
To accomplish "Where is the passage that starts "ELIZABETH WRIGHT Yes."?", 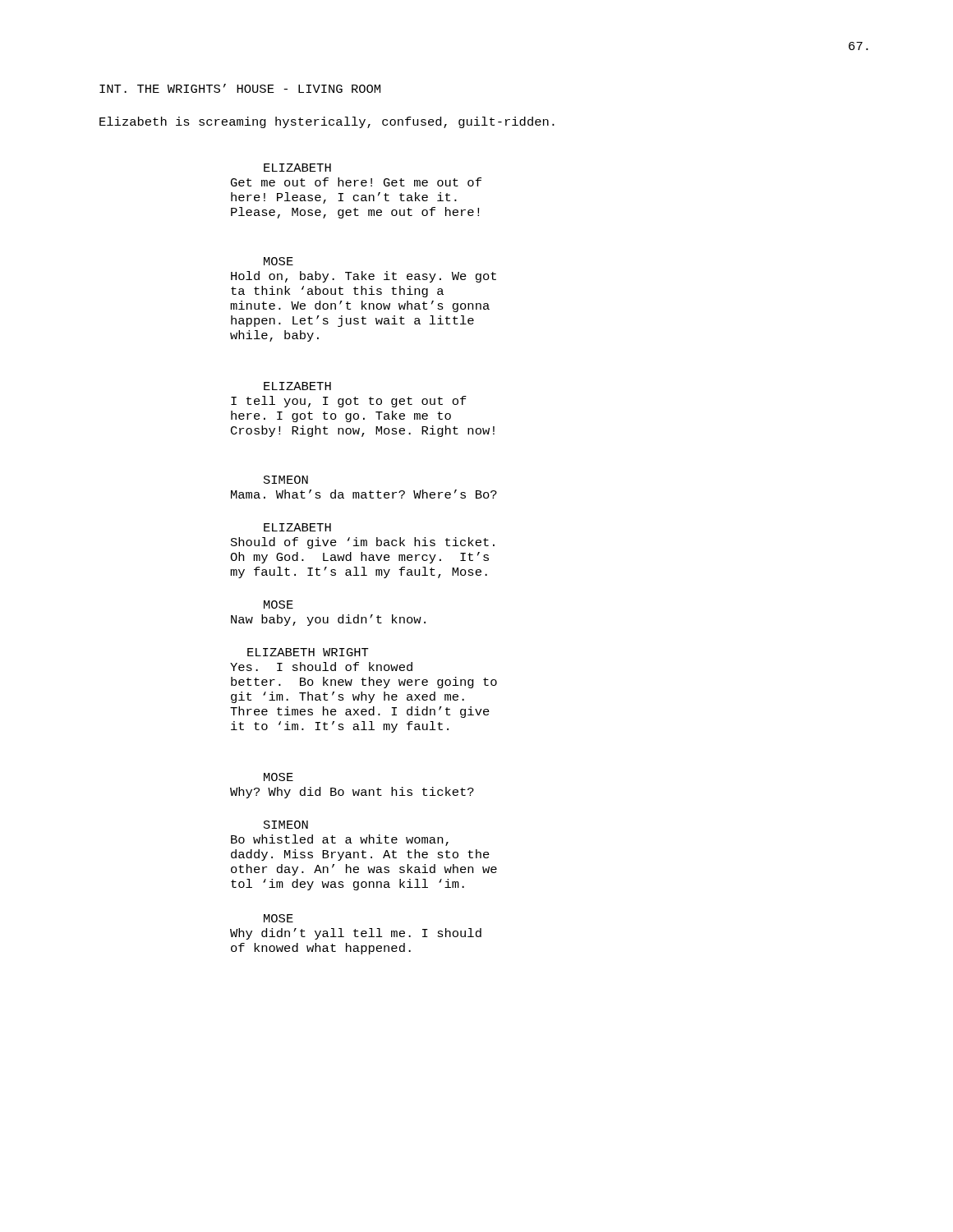I will [308, 652].
